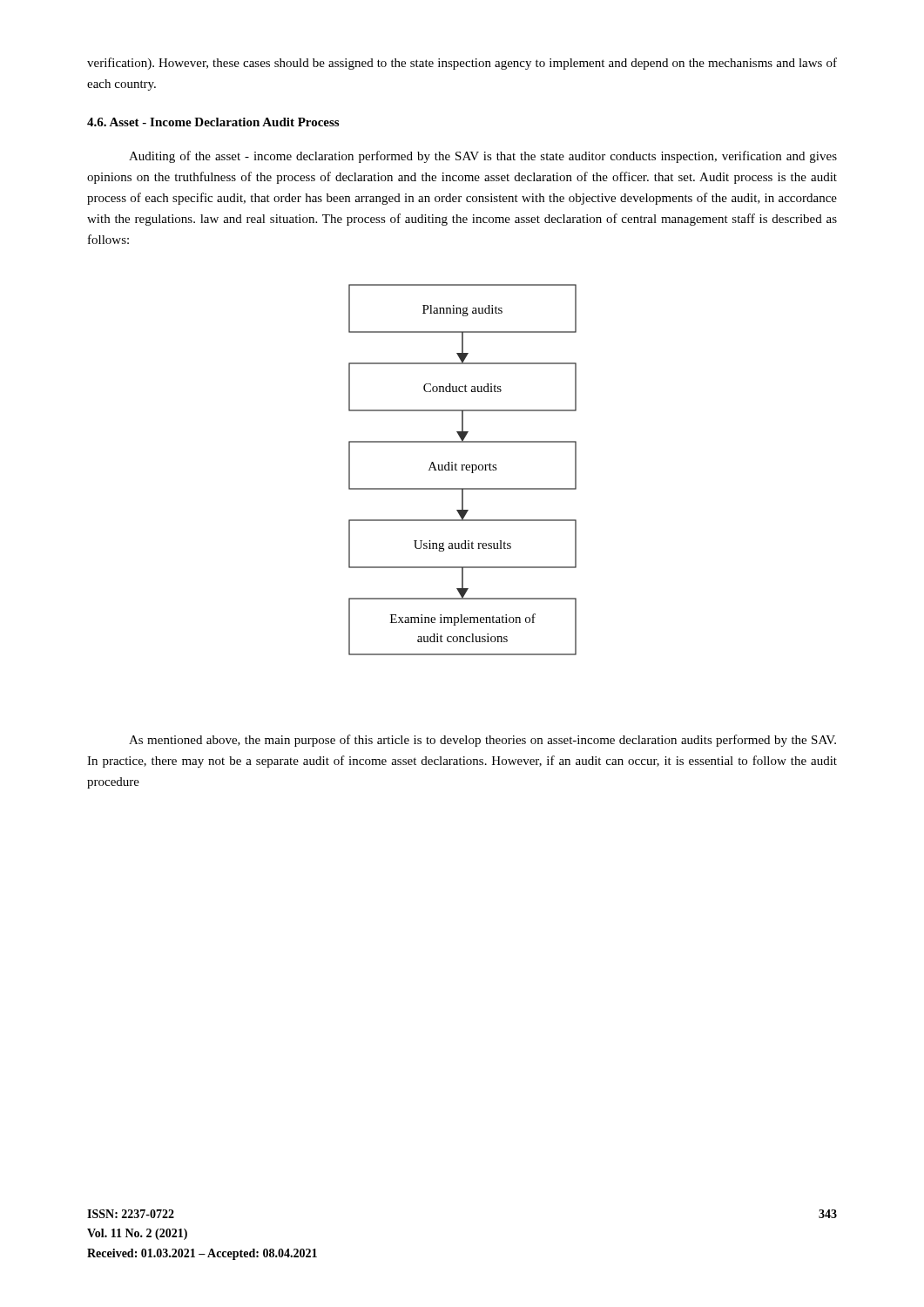Screen dimensions: 1307x924
Task: Click on the text block starting "Auditing of the asset - income declaration"
Action: [x=462, y=198]
